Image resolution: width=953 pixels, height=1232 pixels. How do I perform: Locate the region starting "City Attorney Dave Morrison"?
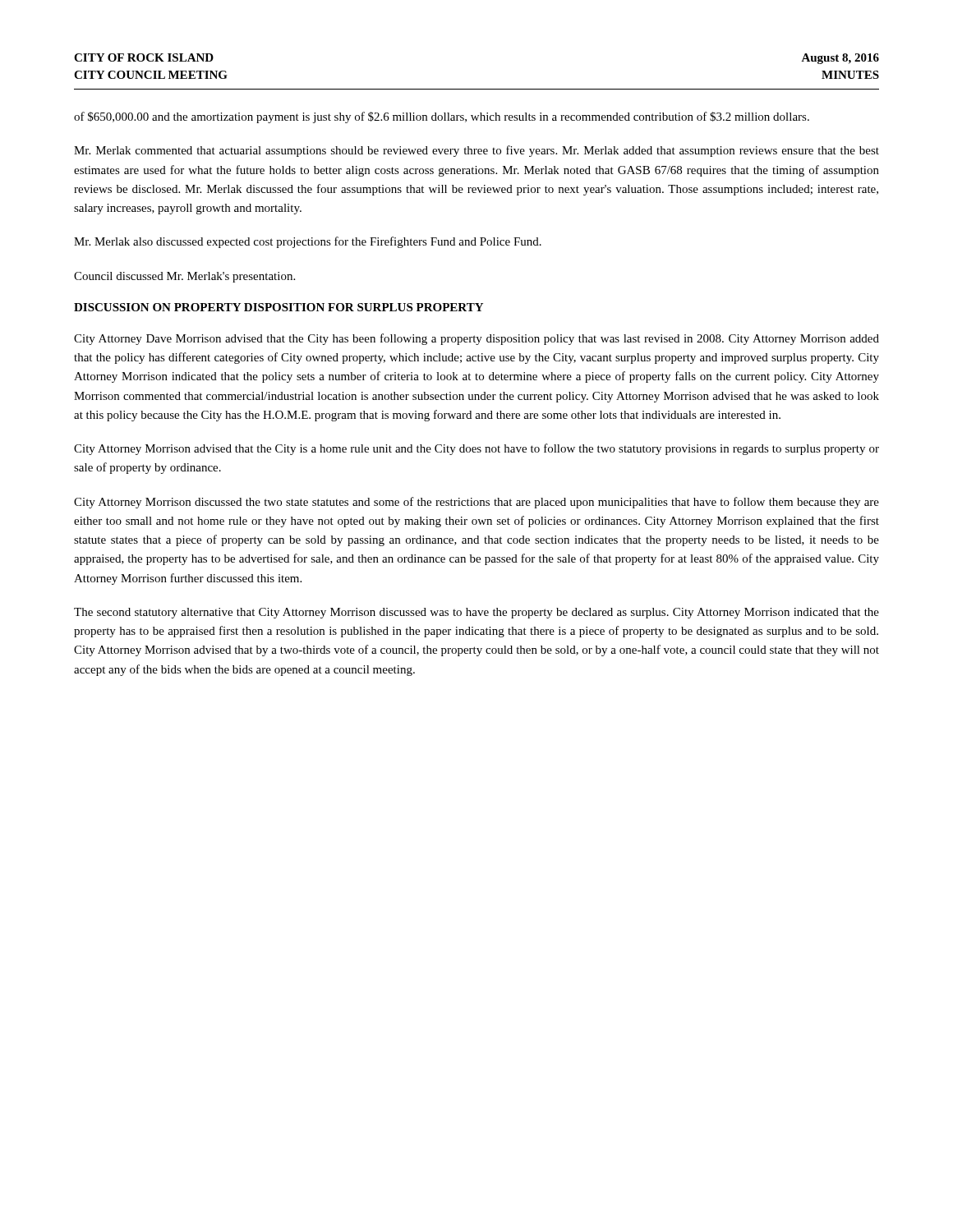[x=476, y=376]
